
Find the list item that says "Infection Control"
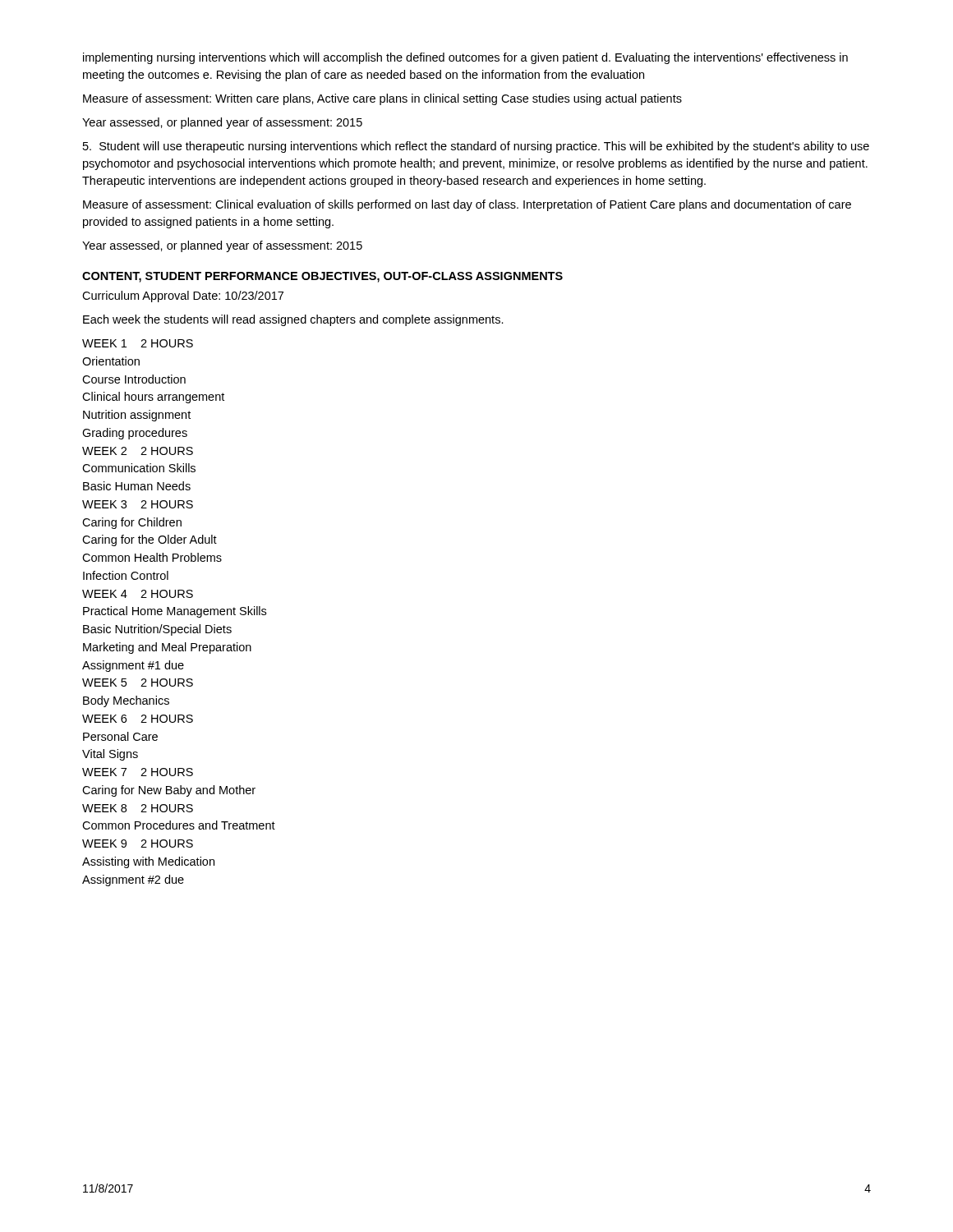pyautogui.click(x=126, y=576)
